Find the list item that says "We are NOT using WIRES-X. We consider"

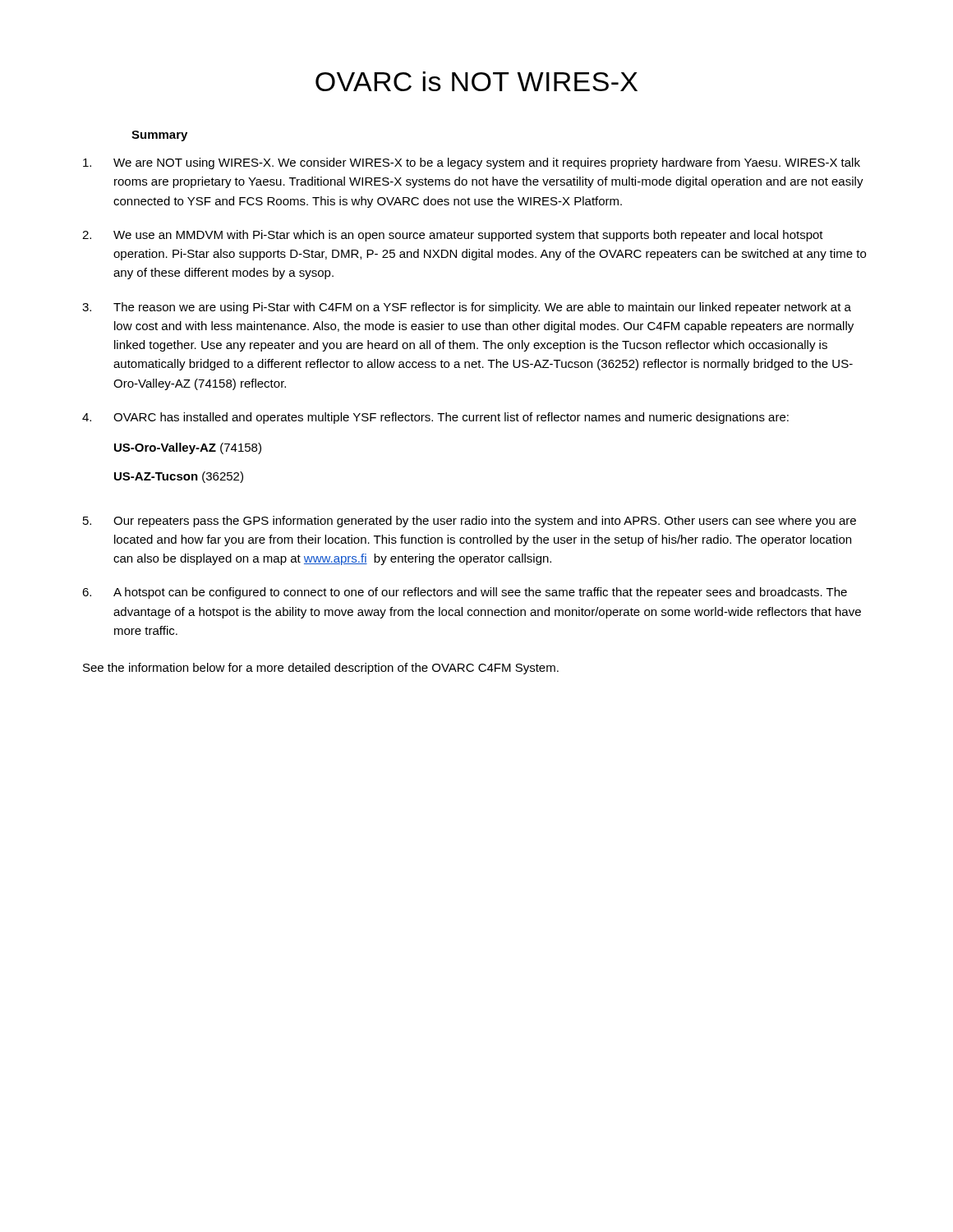(492, 181)
